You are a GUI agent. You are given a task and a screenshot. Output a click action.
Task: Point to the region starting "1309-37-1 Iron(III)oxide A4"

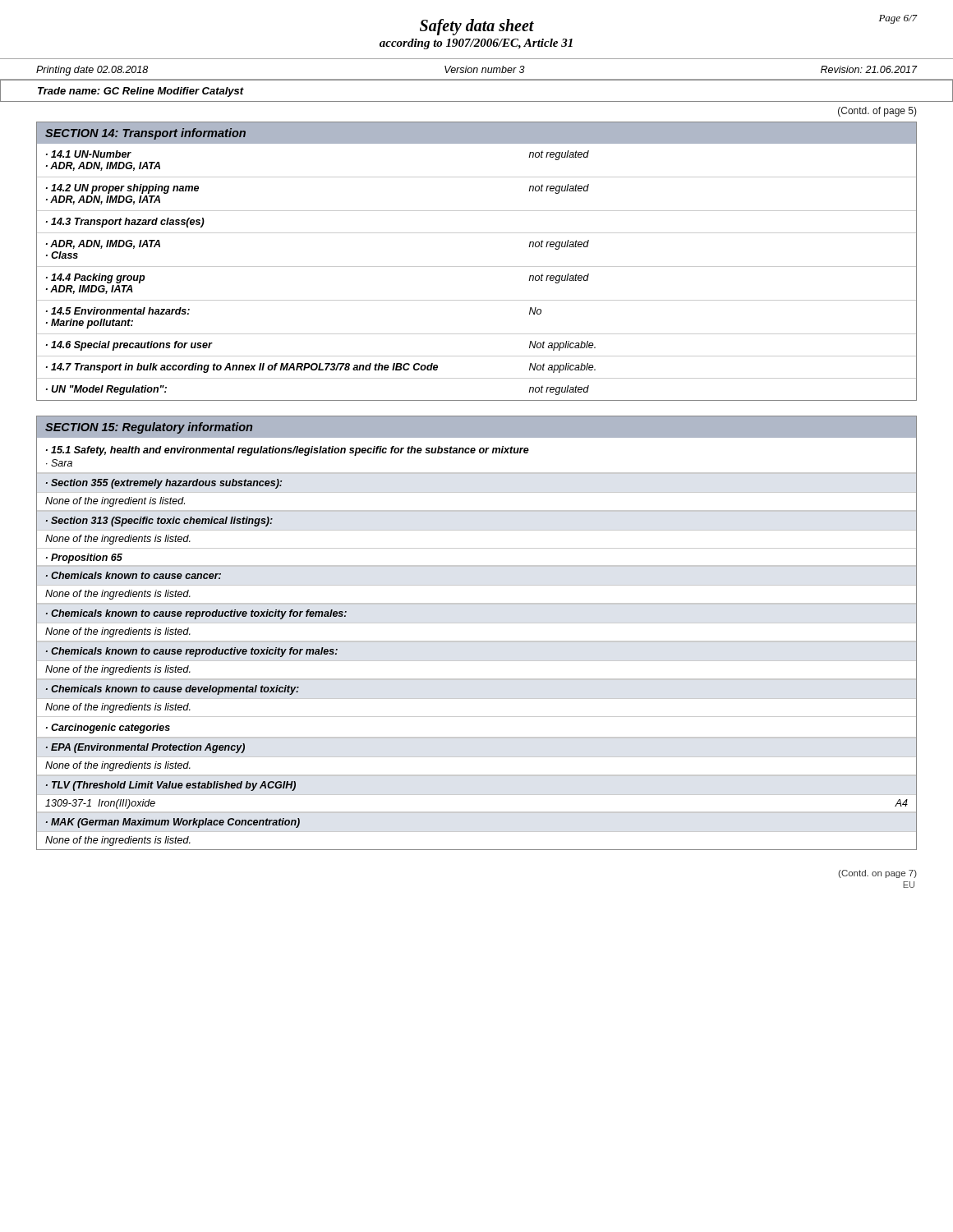click(x=476, y=803)
